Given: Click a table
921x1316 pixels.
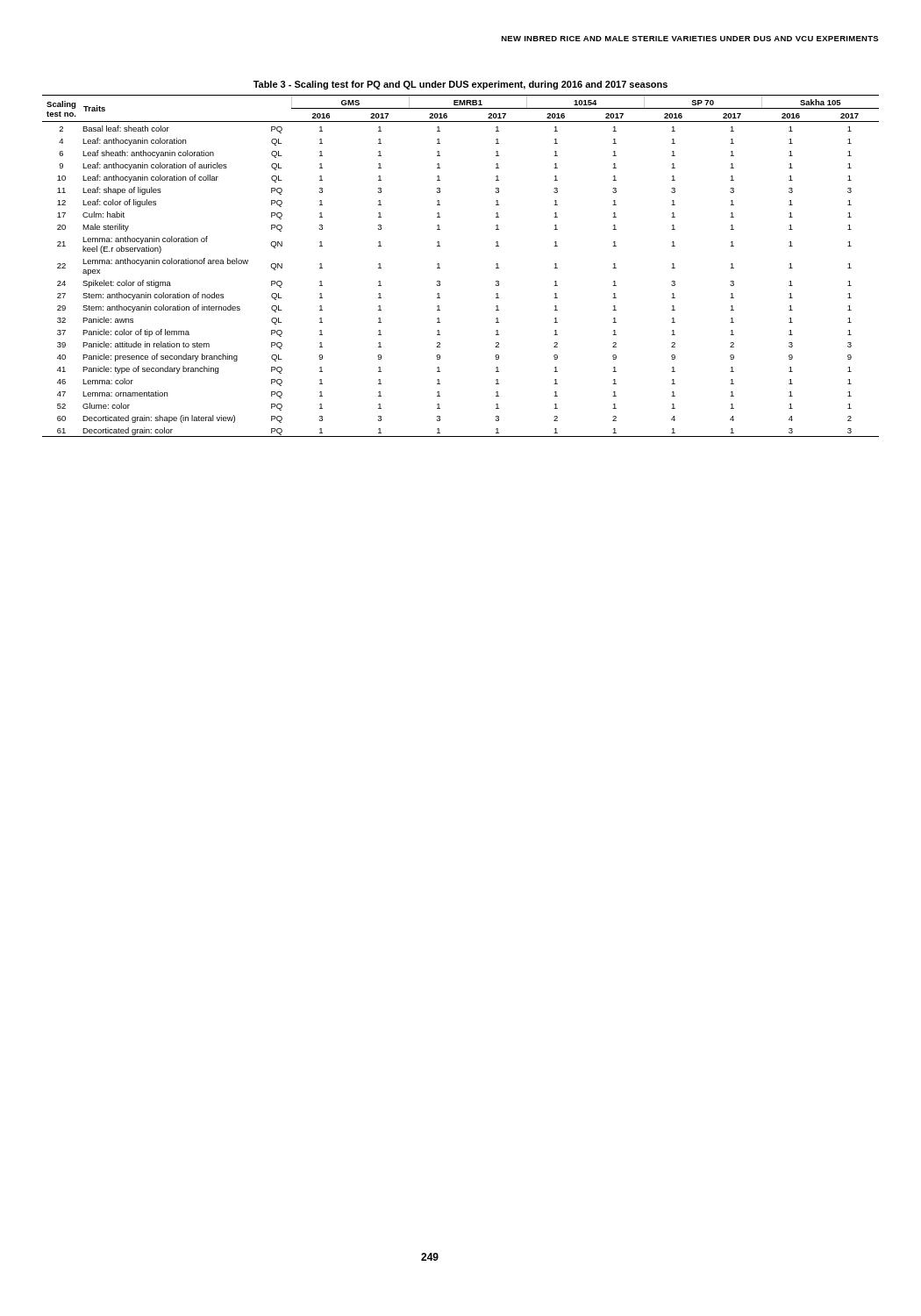Looking at the screenshot, I should coord(460,258).
